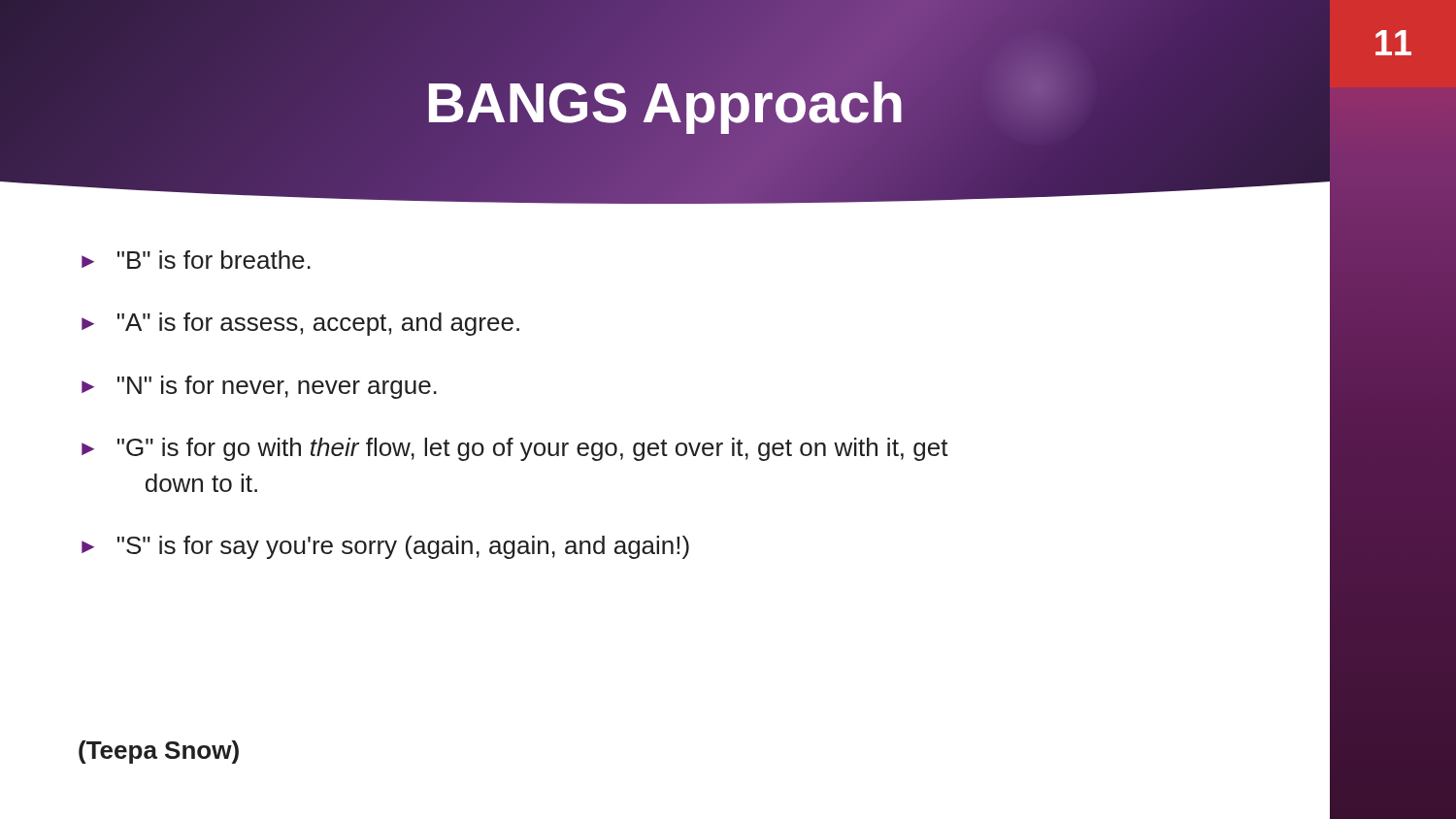Screen dimensions: 819x1456
Task: Locate the block starting "► "A" is for assess, accept, and"
Action: pyautogui.click(x=300, y=324)
